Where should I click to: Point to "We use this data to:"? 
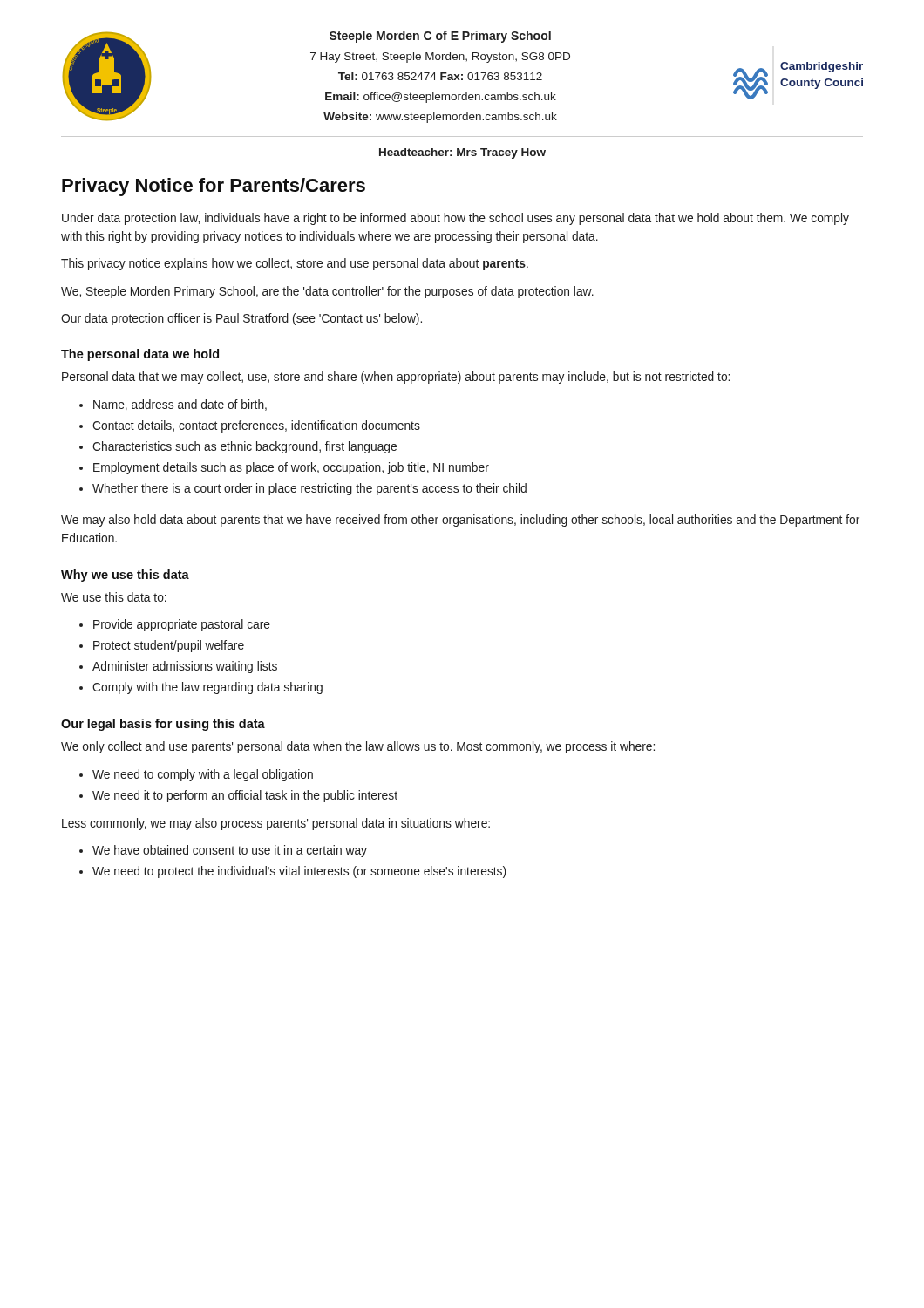[114, 598]
